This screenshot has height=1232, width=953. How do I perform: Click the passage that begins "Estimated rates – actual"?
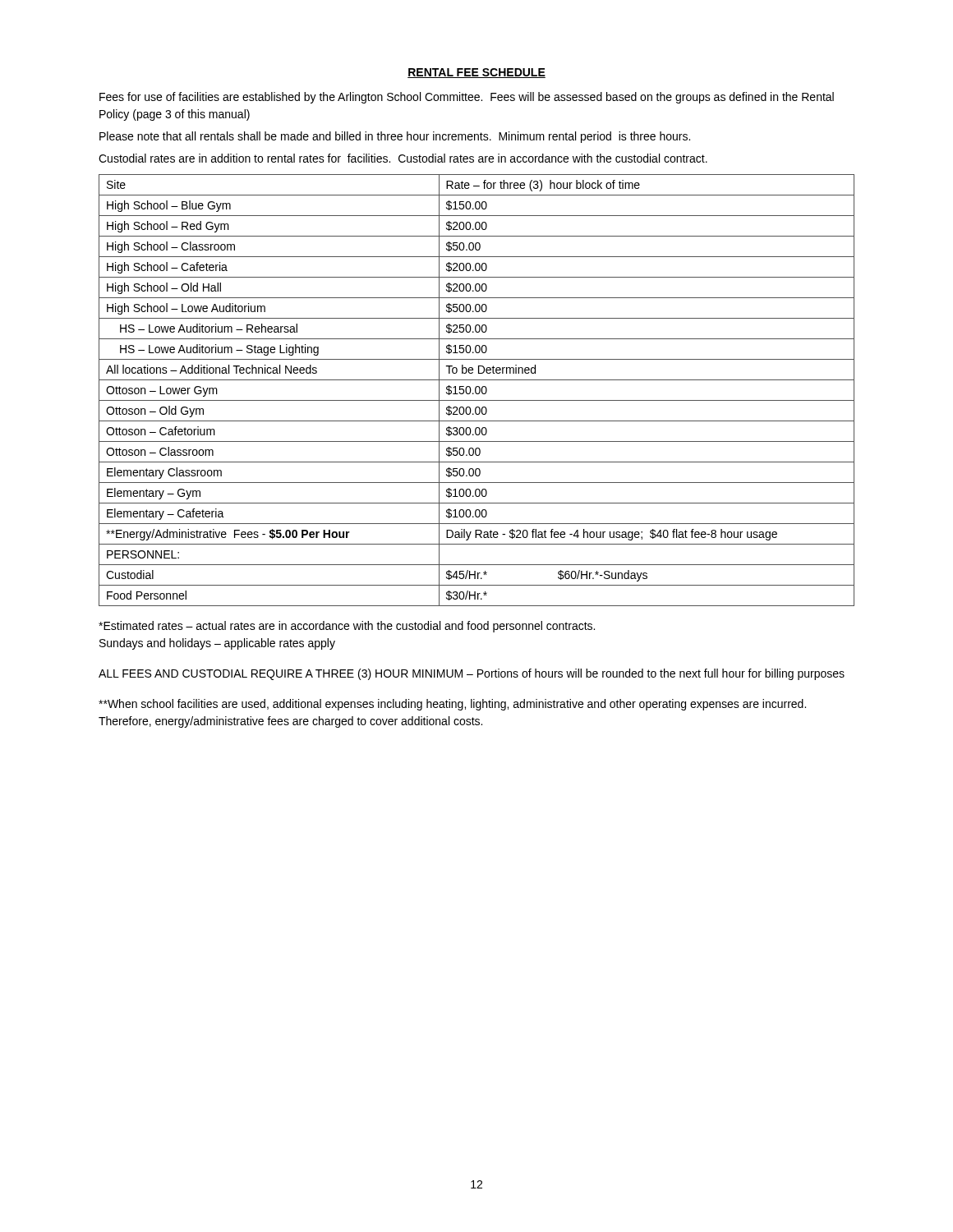click(347, 634)
